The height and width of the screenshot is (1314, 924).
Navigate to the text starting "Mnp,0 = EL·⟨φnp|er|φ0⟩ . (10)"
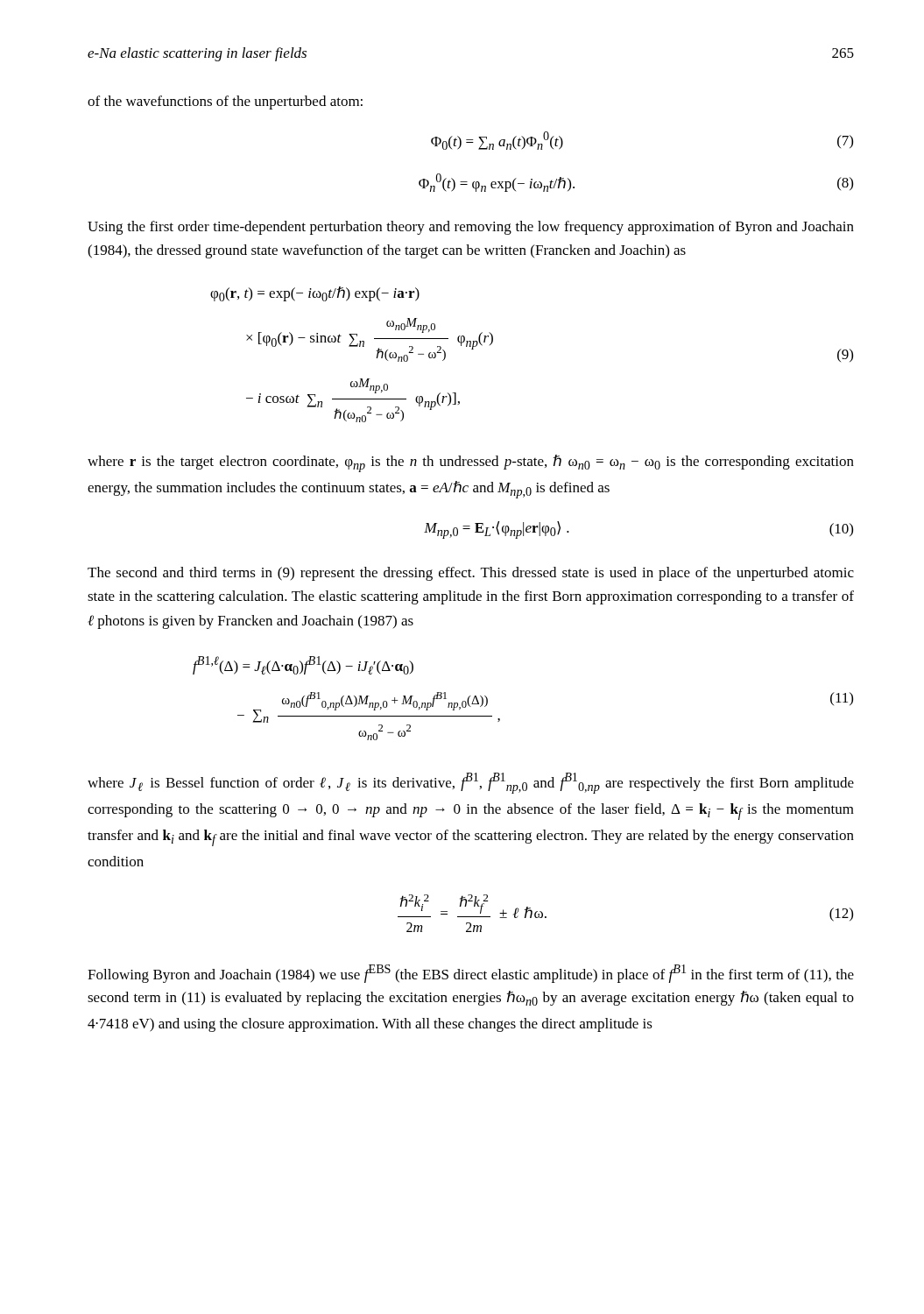(x=497, y=530)
